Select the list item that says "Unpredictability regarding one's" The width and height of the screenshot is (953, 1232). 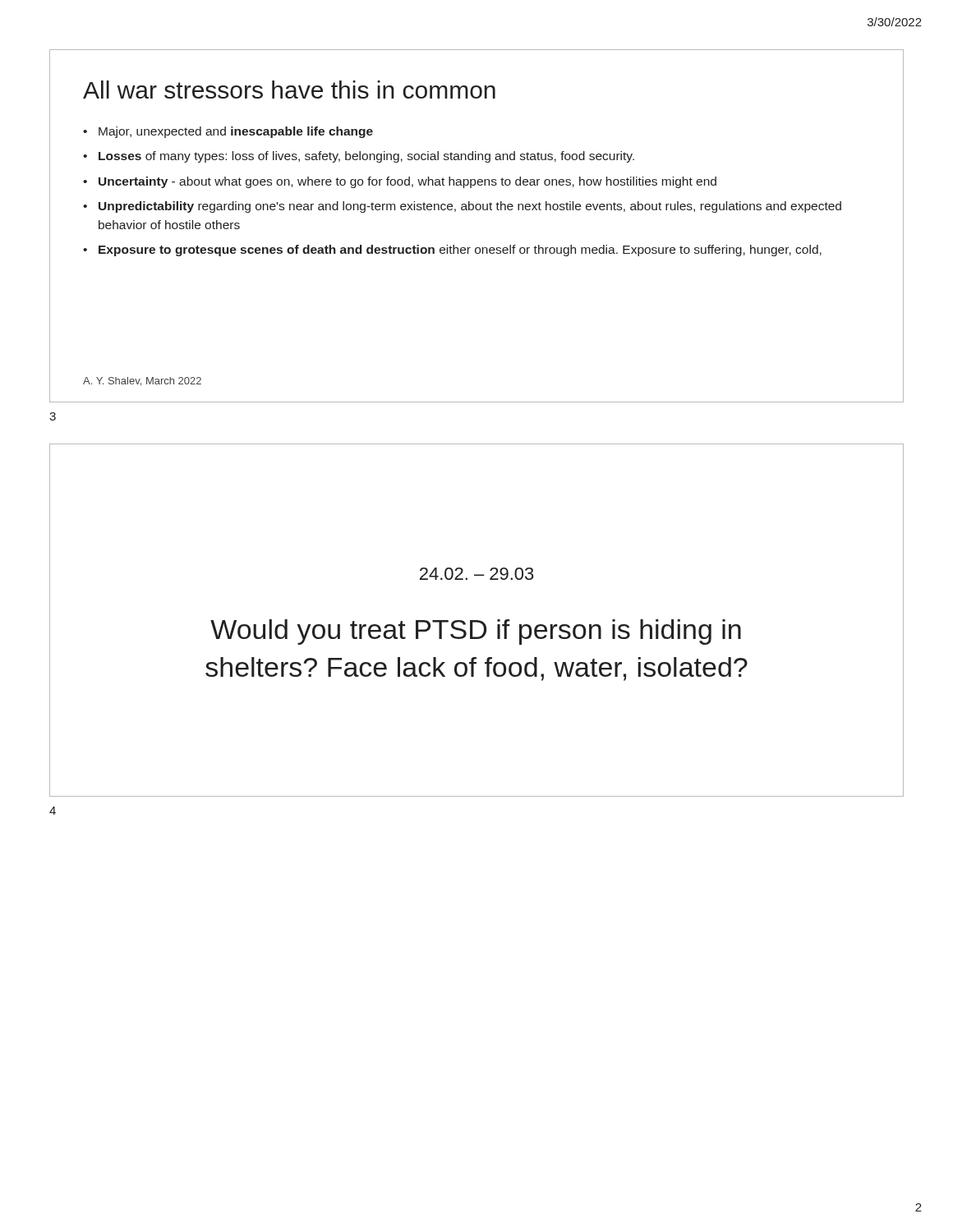(470, 215)
